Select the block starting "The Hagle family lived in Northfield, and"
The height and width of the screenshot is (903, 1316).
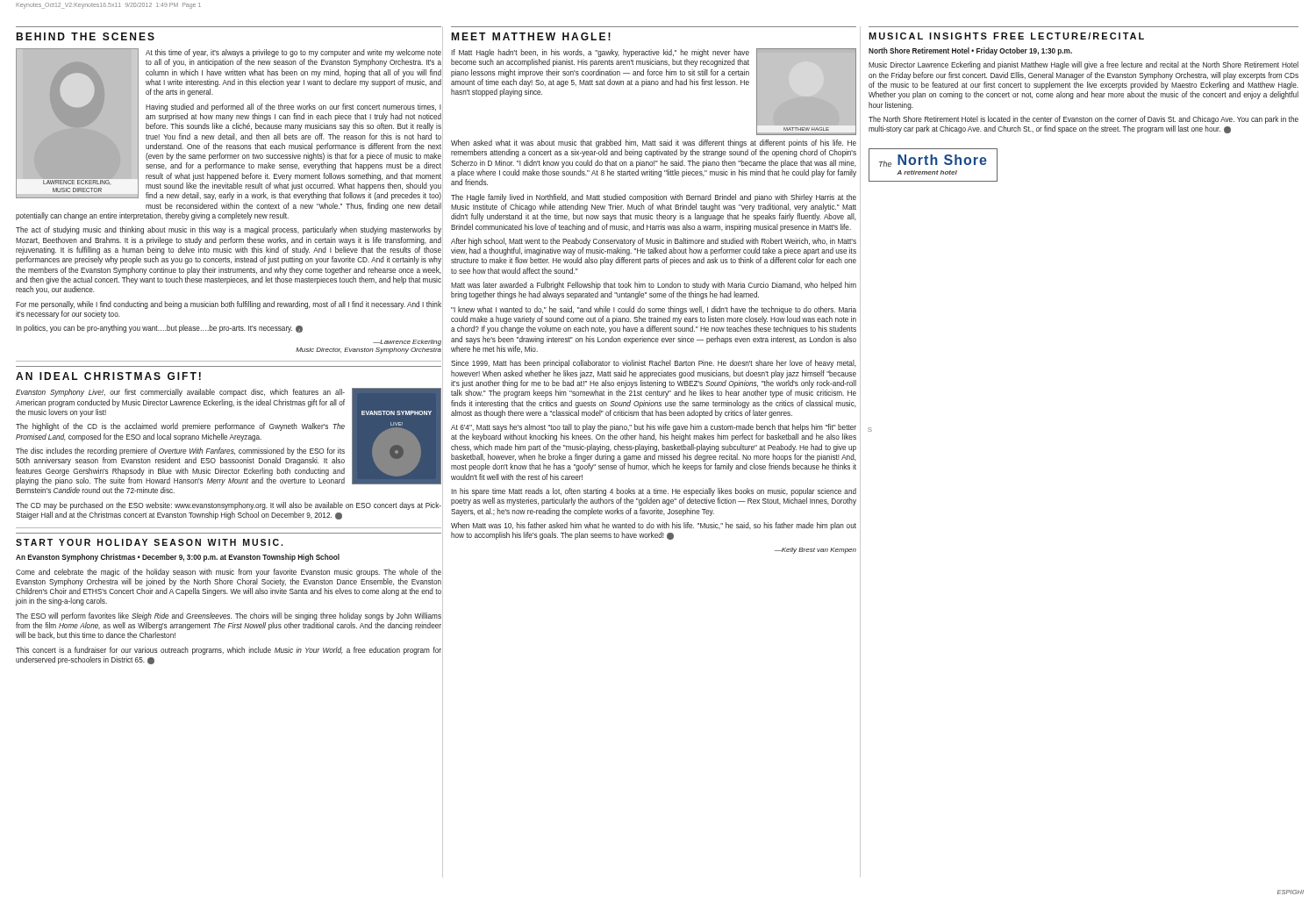pos(654,212)
